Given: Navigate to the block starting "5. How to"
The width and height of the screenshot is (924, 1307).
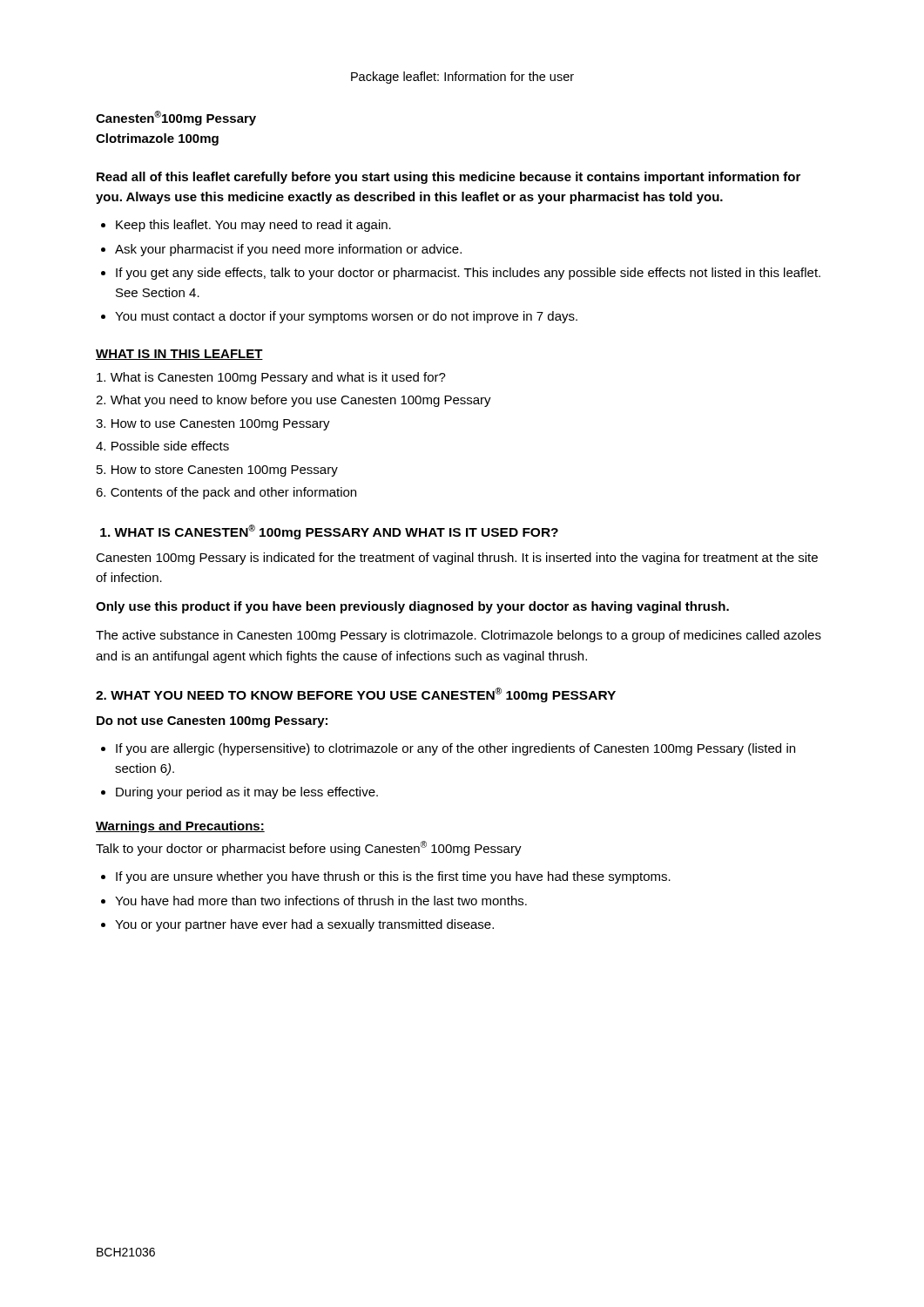Looking at the screenshot, I should (x=217, y=469).
